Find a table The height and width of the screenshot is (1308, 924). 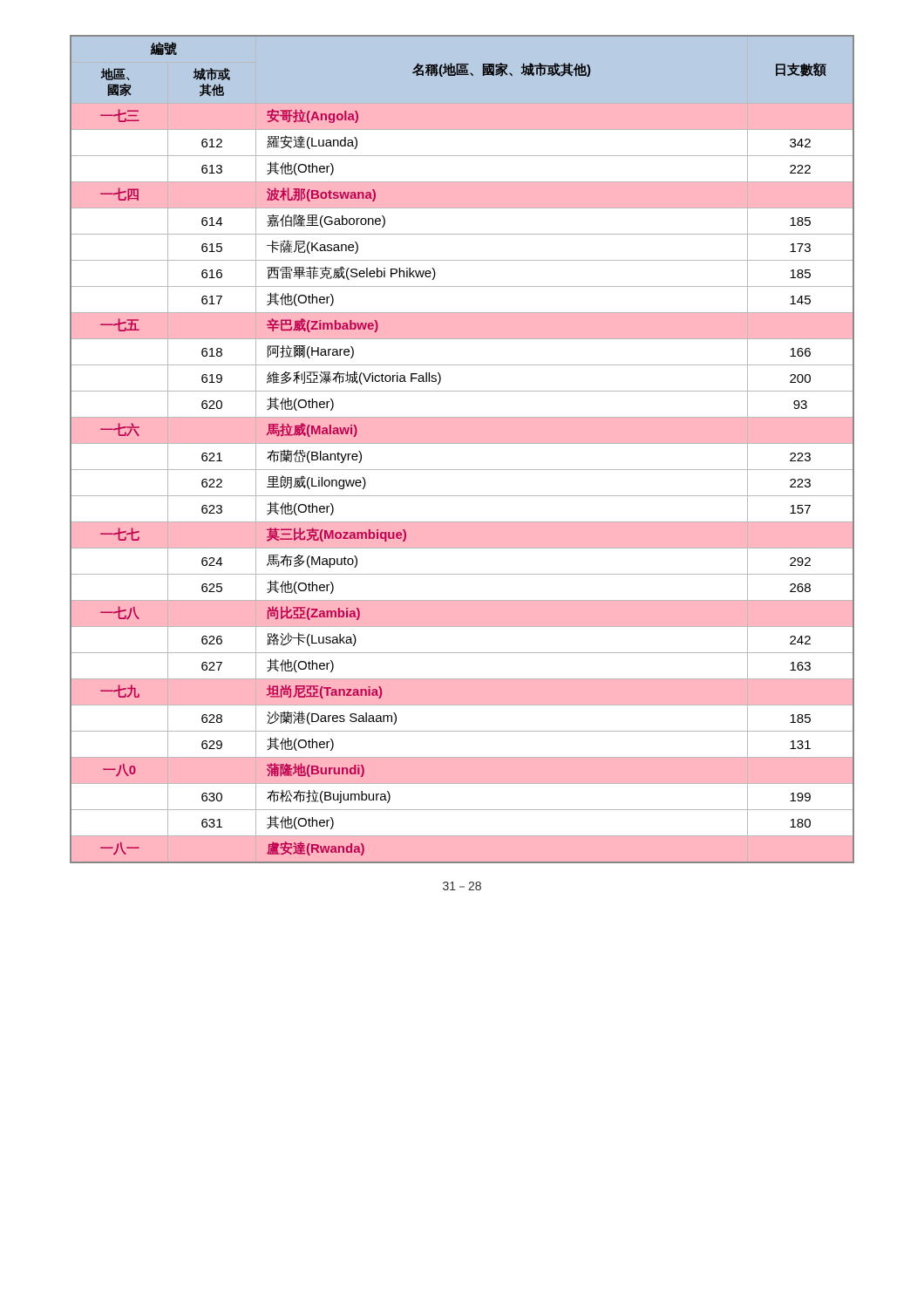pyautogui.click(x=462, y=449)
